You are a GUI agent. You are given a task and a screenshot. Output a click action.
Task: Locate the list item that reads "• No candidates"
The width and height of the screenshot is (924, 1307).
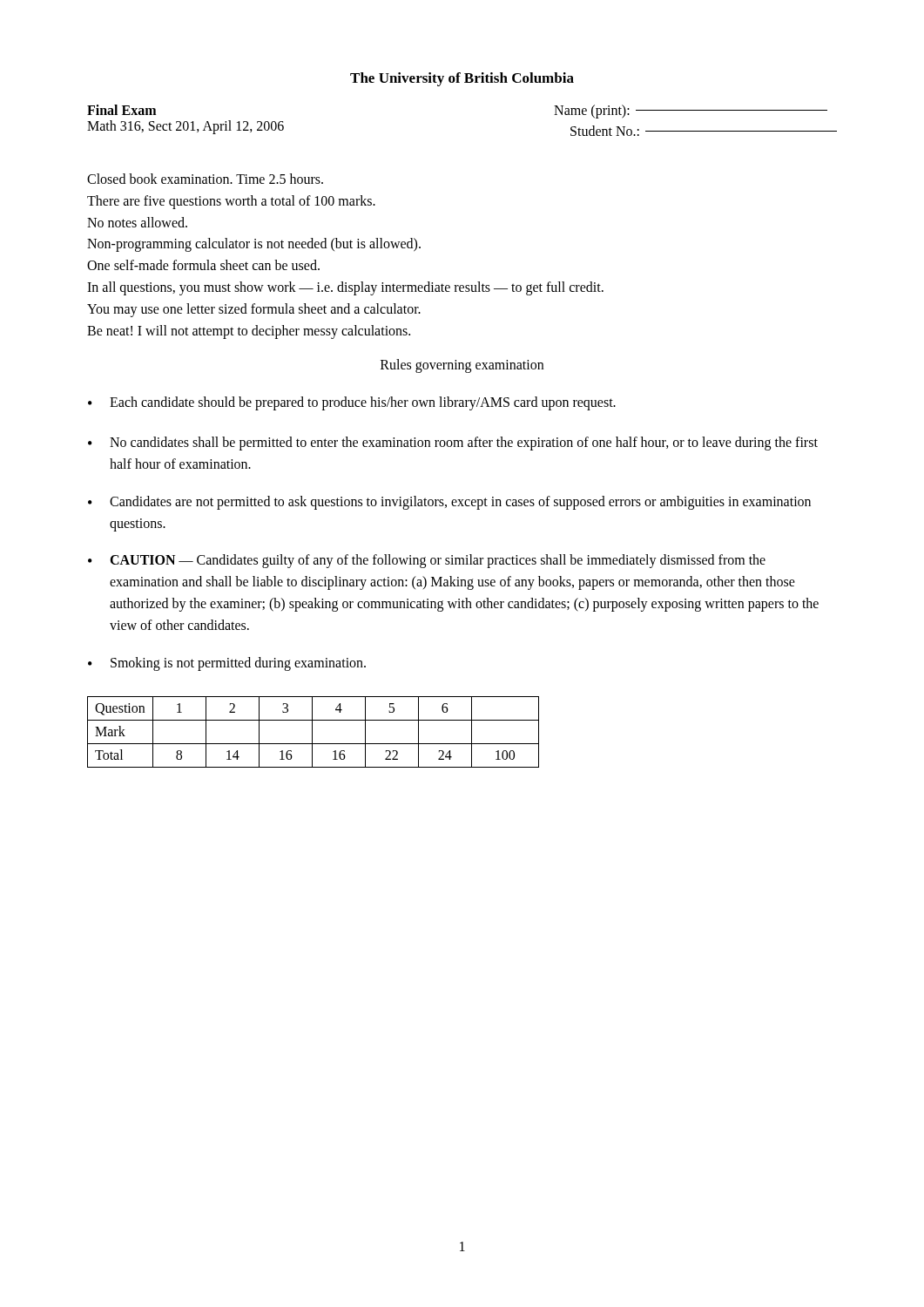(462, 454)
